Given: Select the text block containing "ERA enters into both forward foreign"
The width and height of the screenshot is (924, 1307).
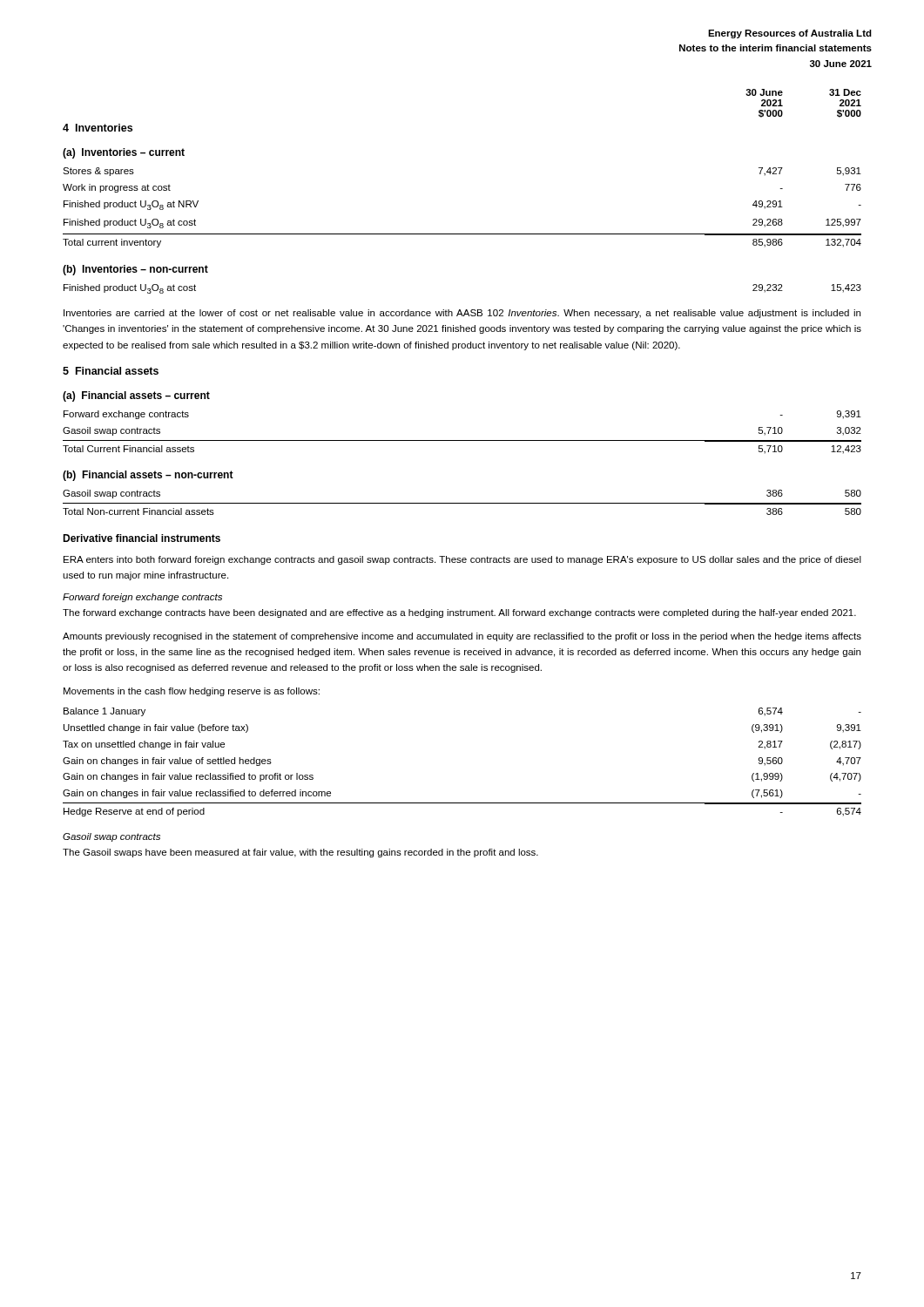Looking at the screenshot, I should [462, 567].
